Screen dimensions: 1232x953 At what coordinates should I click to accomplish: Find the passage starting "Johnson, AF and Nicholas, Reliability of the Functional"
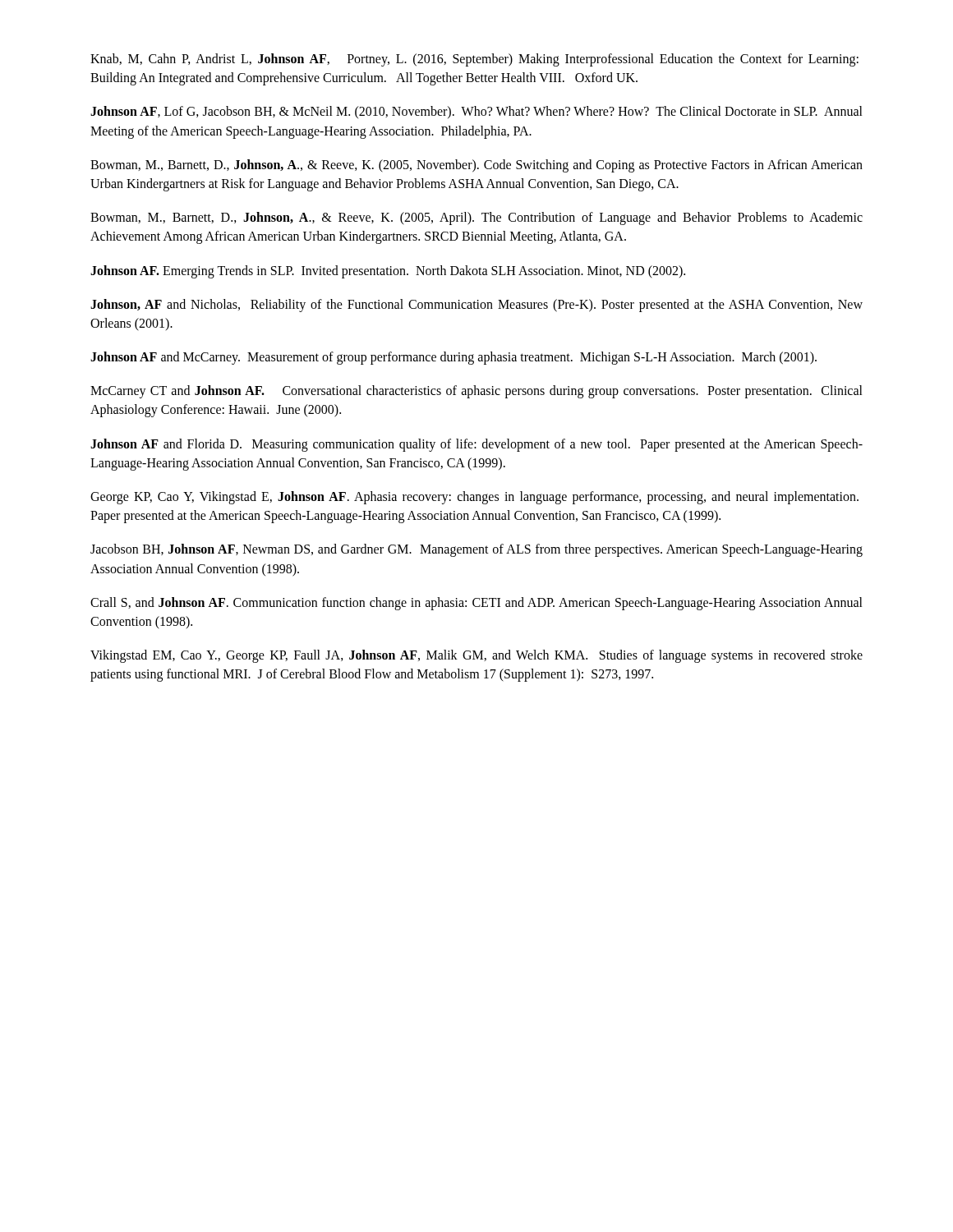pos(476,314)
